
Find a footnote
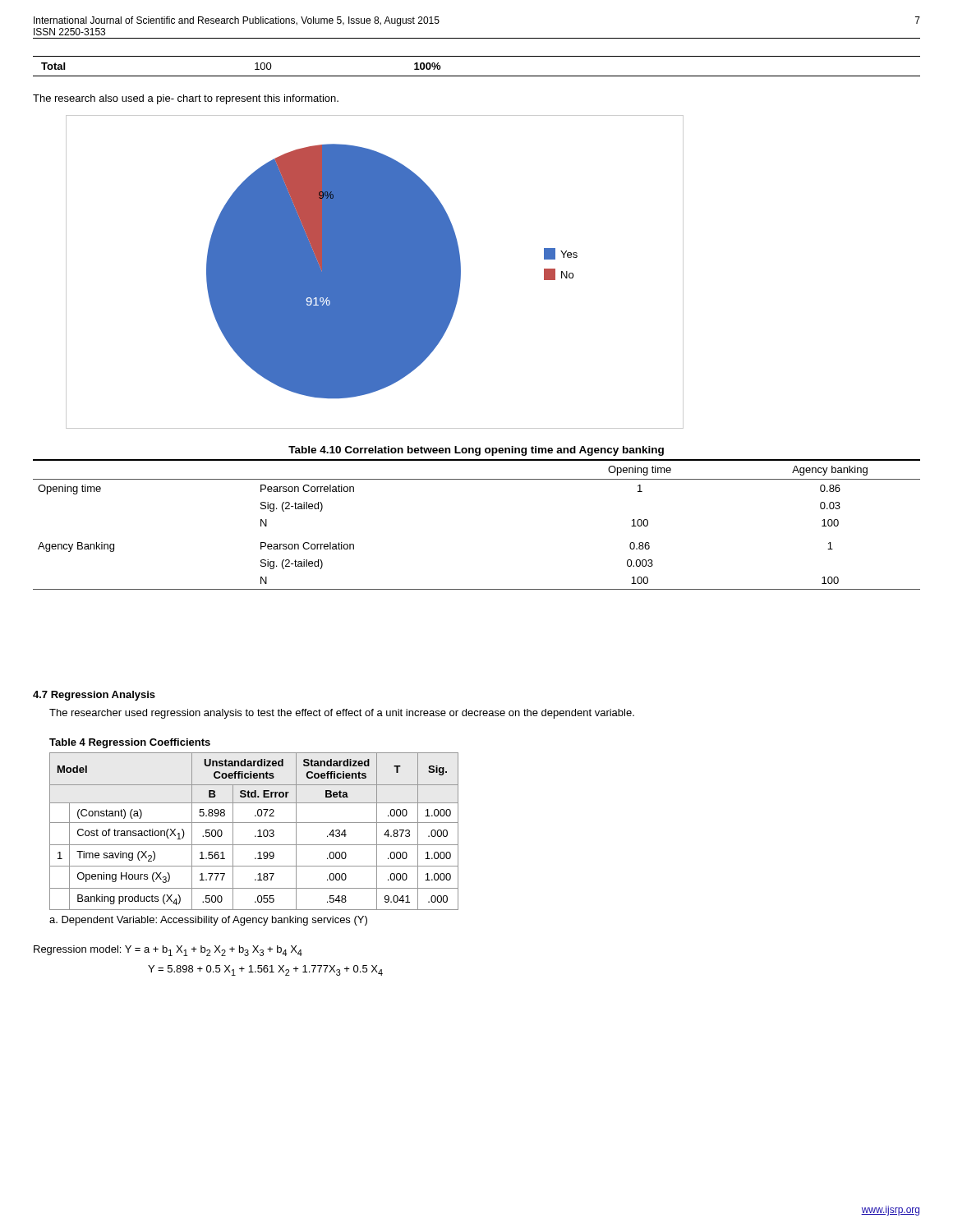click(x=209, y=919)
